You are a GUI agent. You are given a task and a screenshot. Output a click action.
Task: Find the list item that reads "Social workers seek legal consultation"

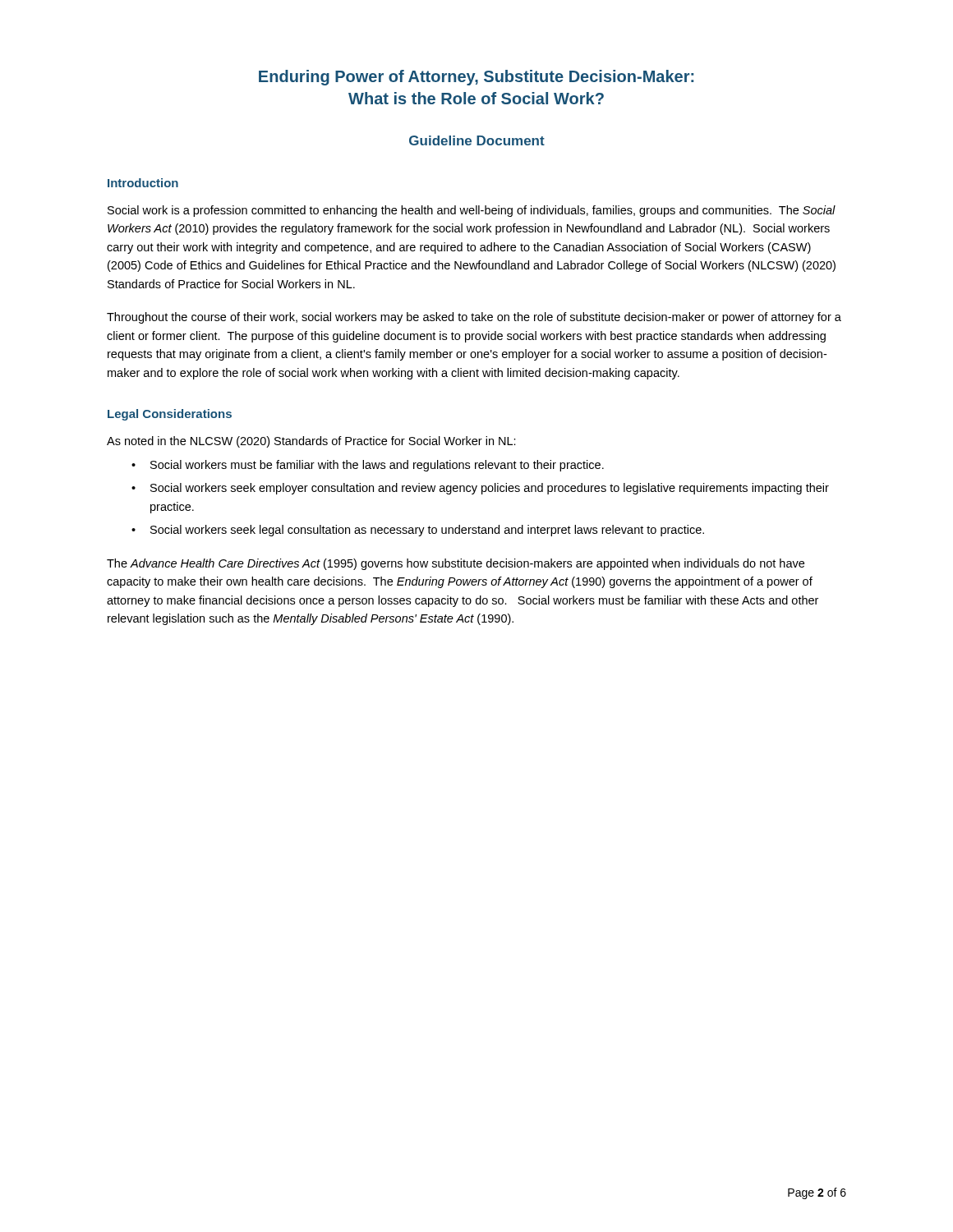(x=427, y=530)
